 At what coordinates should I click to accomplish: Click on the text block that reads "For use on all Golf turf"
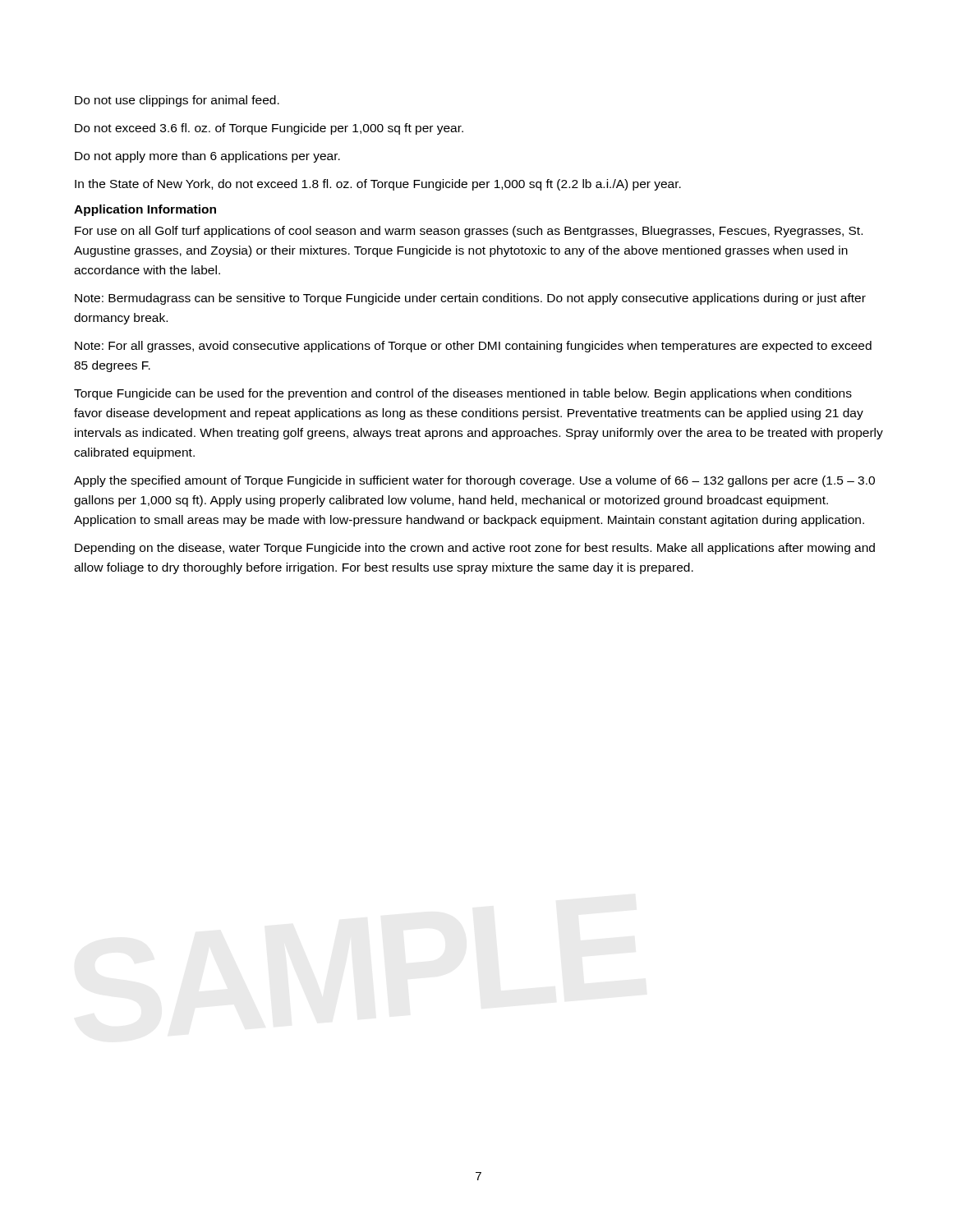click(x=478, y=251)
